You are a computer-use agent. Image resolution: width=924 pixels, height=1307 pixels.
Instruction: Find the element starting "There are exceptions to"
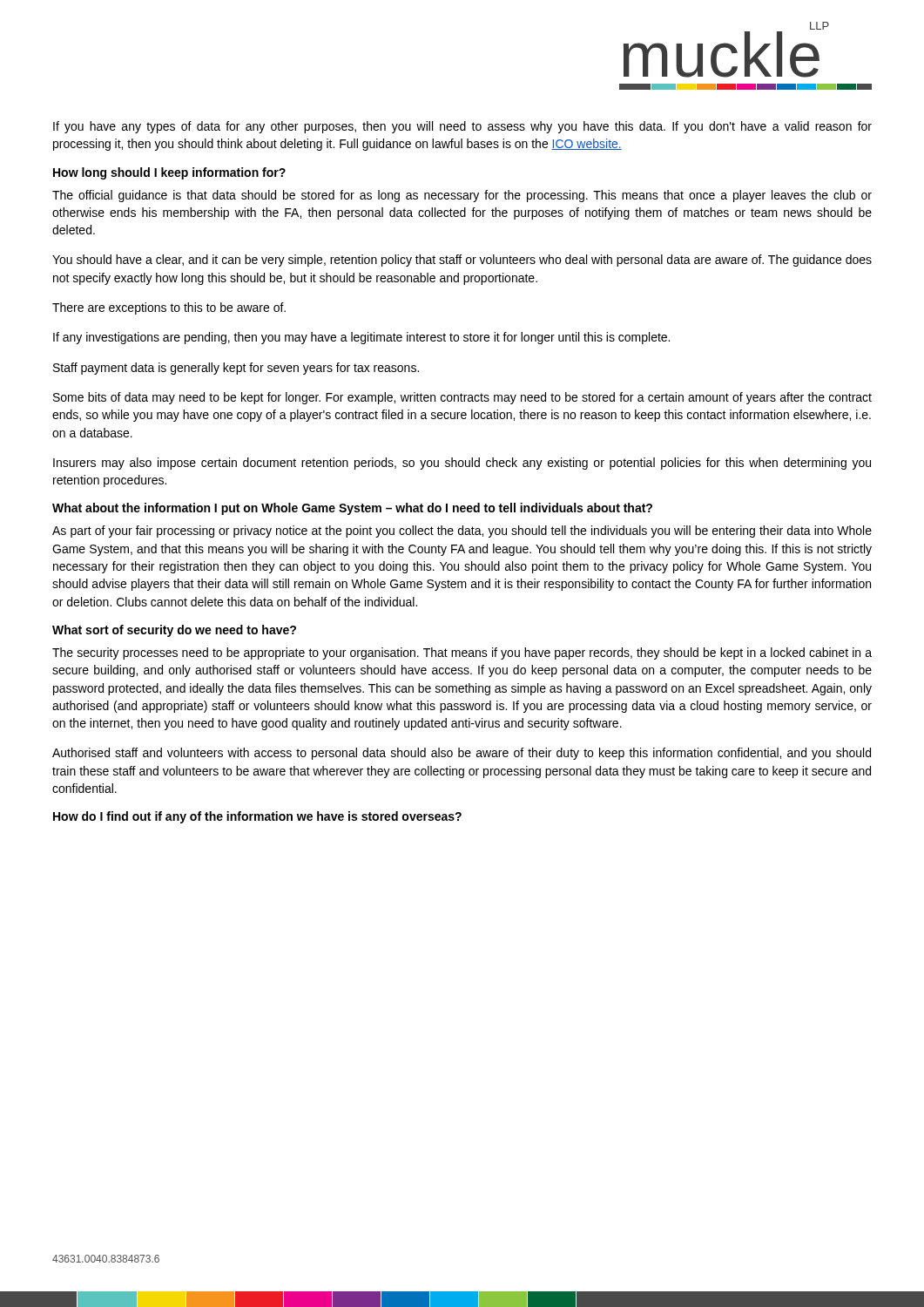tap(170, 308)
